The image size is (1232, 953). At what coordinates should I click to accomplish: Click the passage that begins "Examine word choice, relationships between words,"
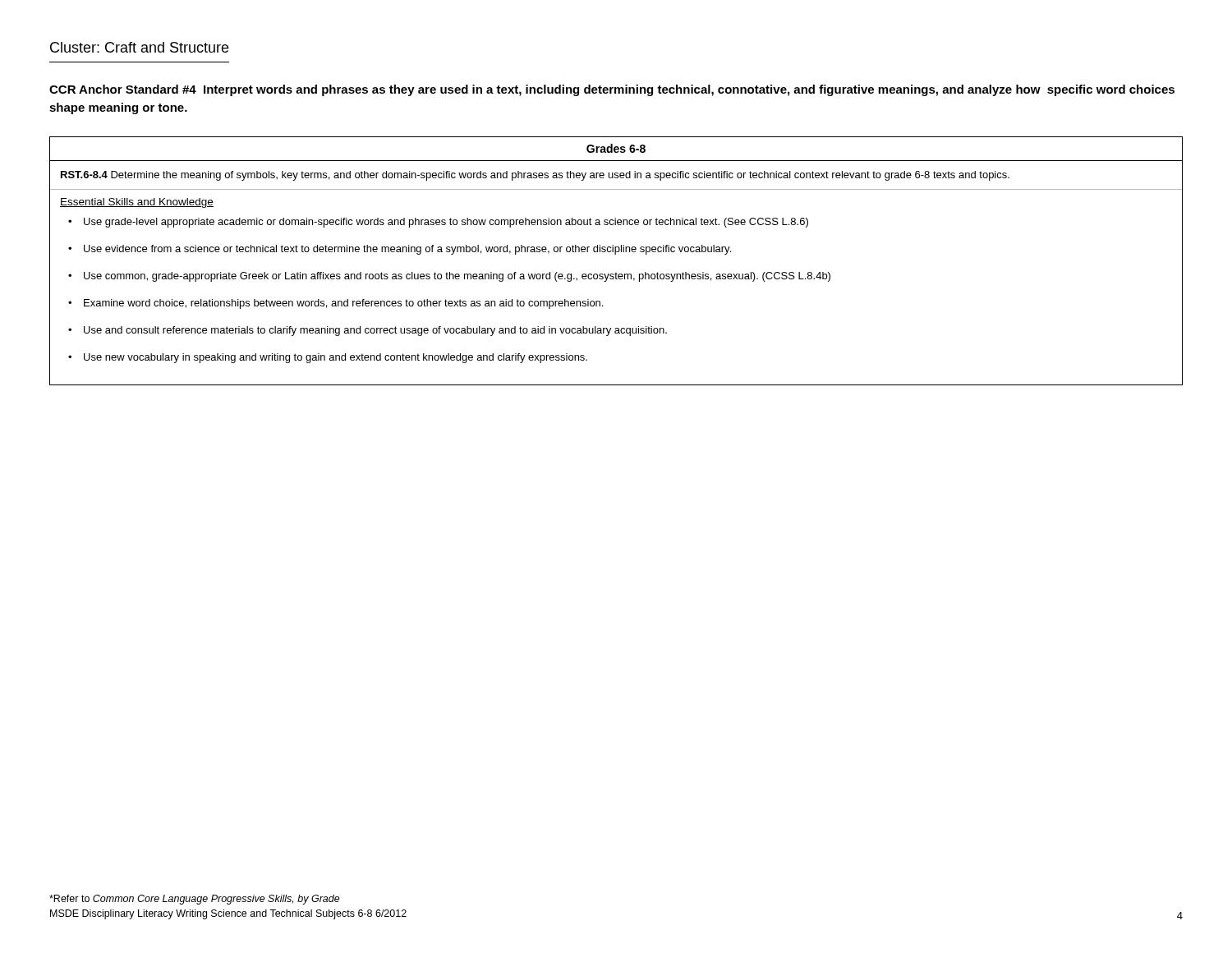point(343,303)
